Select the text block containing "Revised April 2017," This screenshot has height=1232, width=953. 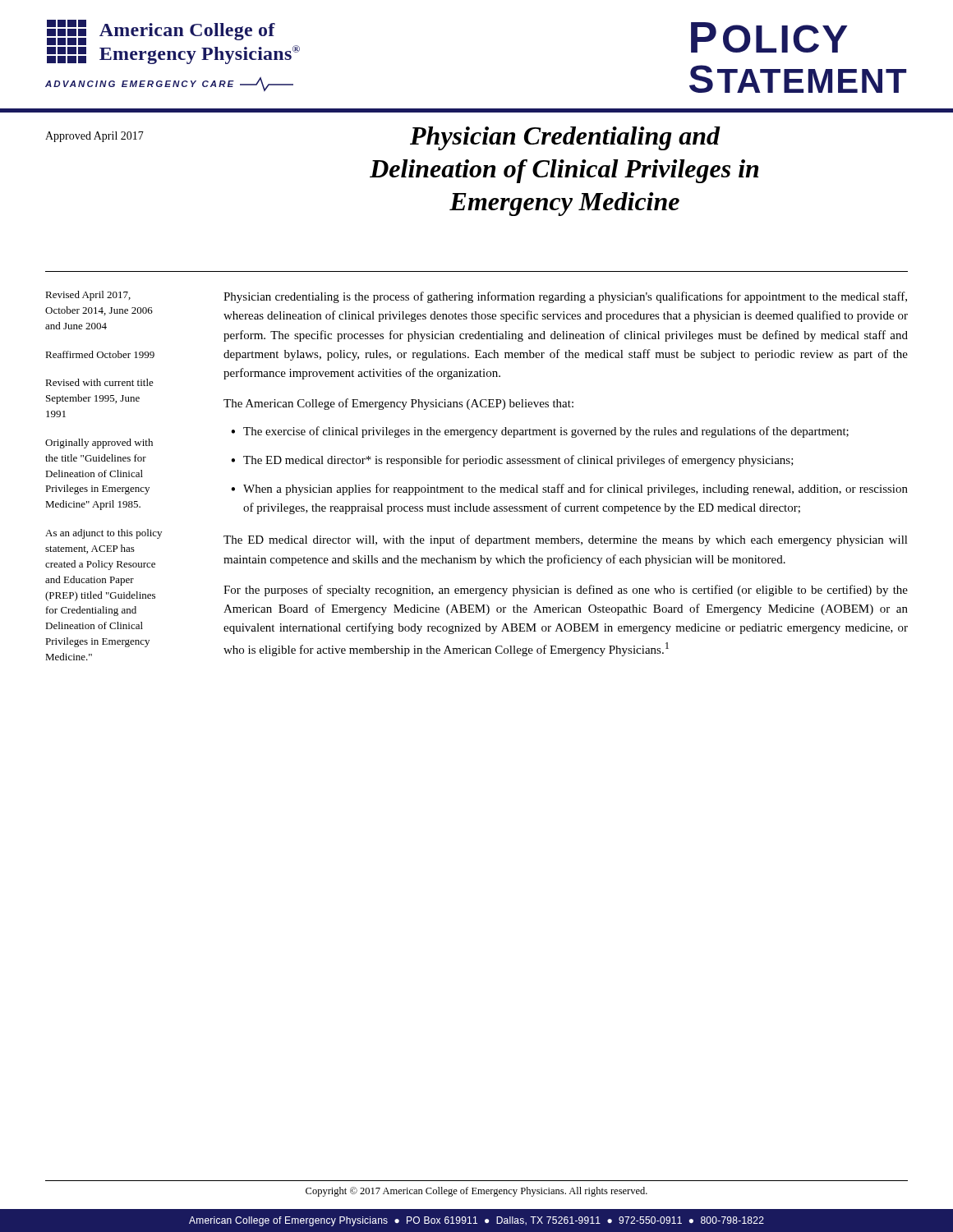pos(125,476)
